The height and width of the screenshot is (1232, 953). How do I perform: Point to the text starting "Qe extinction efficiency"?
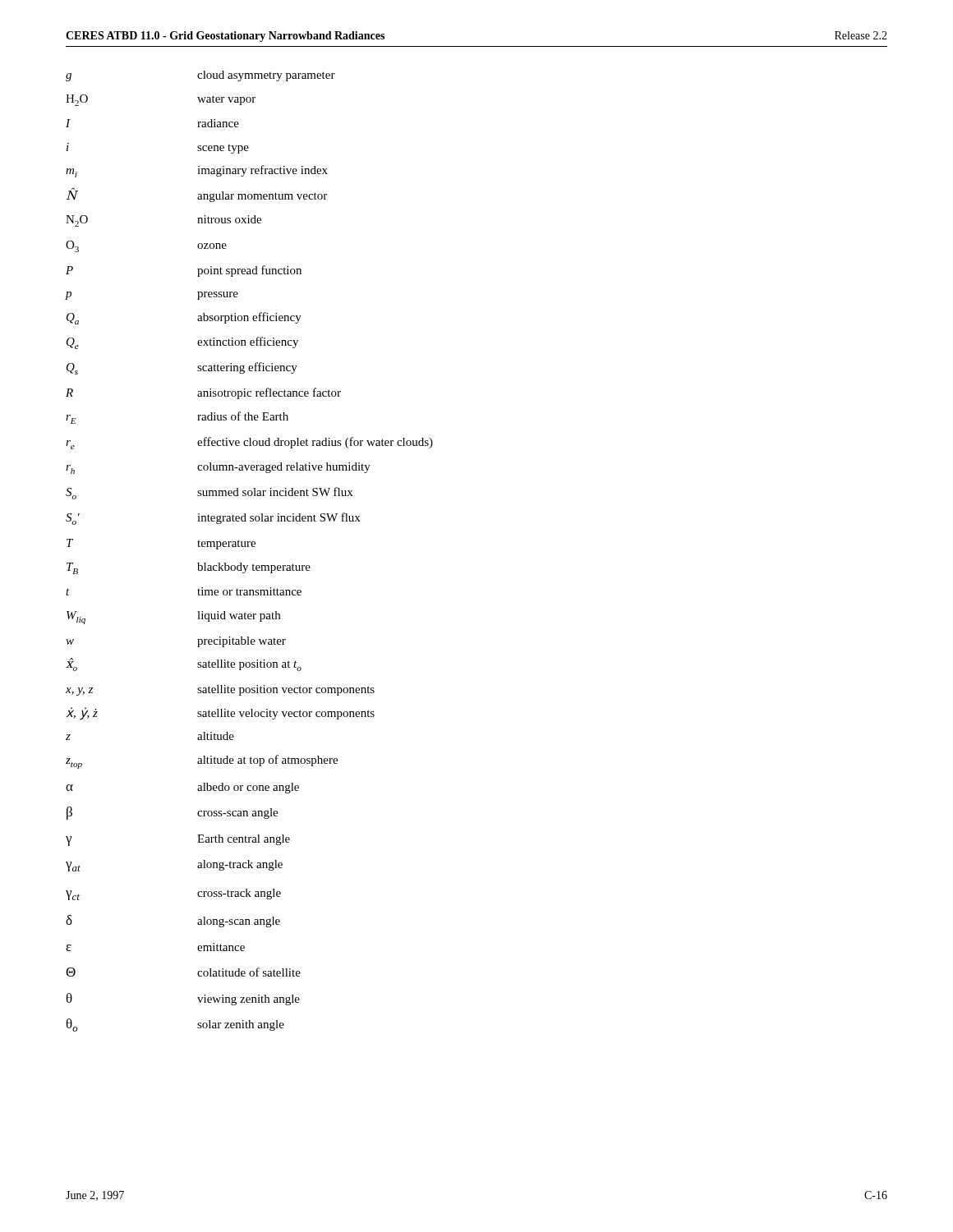point(73,343)
